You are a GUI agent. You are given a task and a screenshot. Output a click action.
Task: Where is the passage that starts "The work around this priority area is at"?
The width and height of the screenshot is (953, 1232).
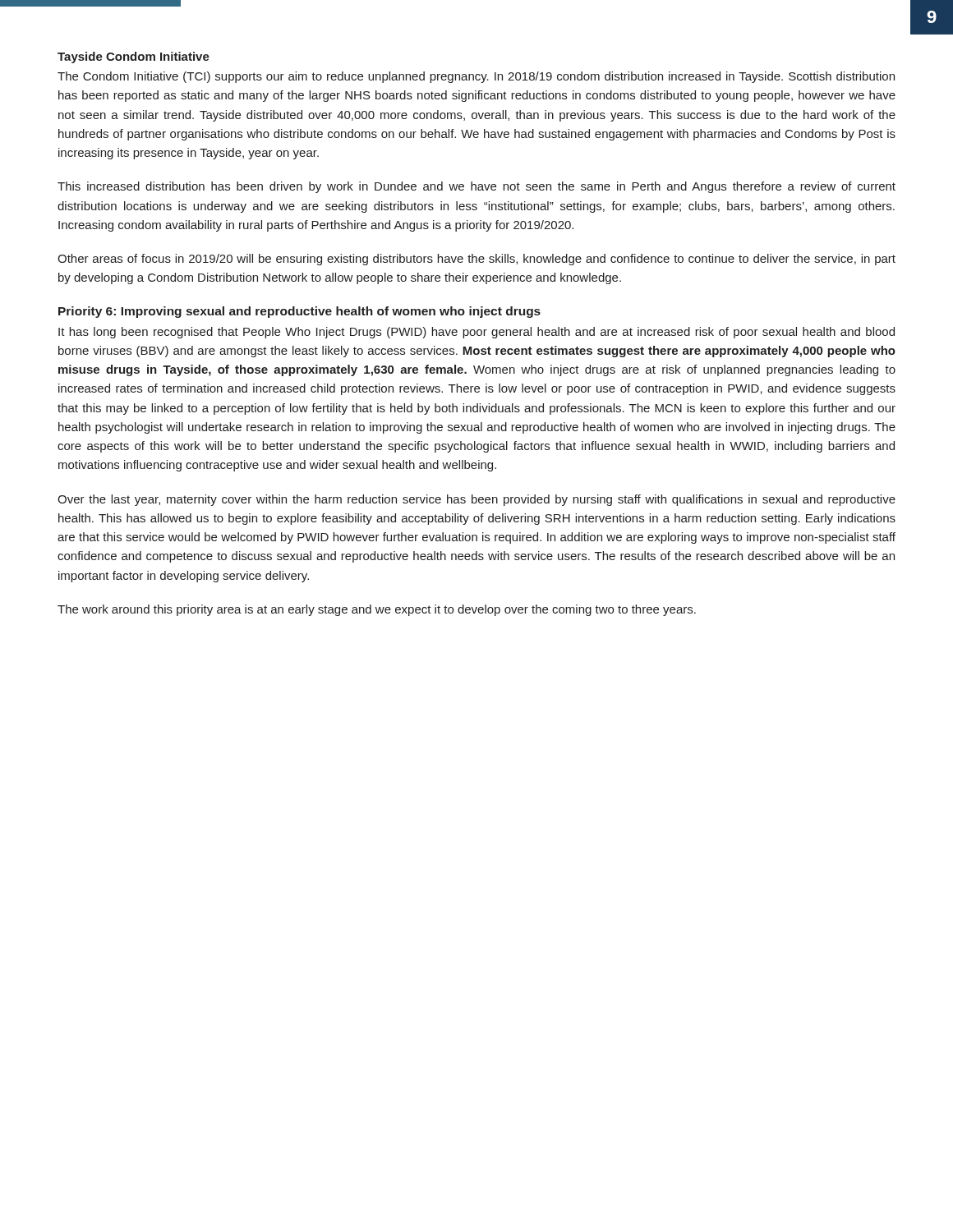(x=377, y=609)
